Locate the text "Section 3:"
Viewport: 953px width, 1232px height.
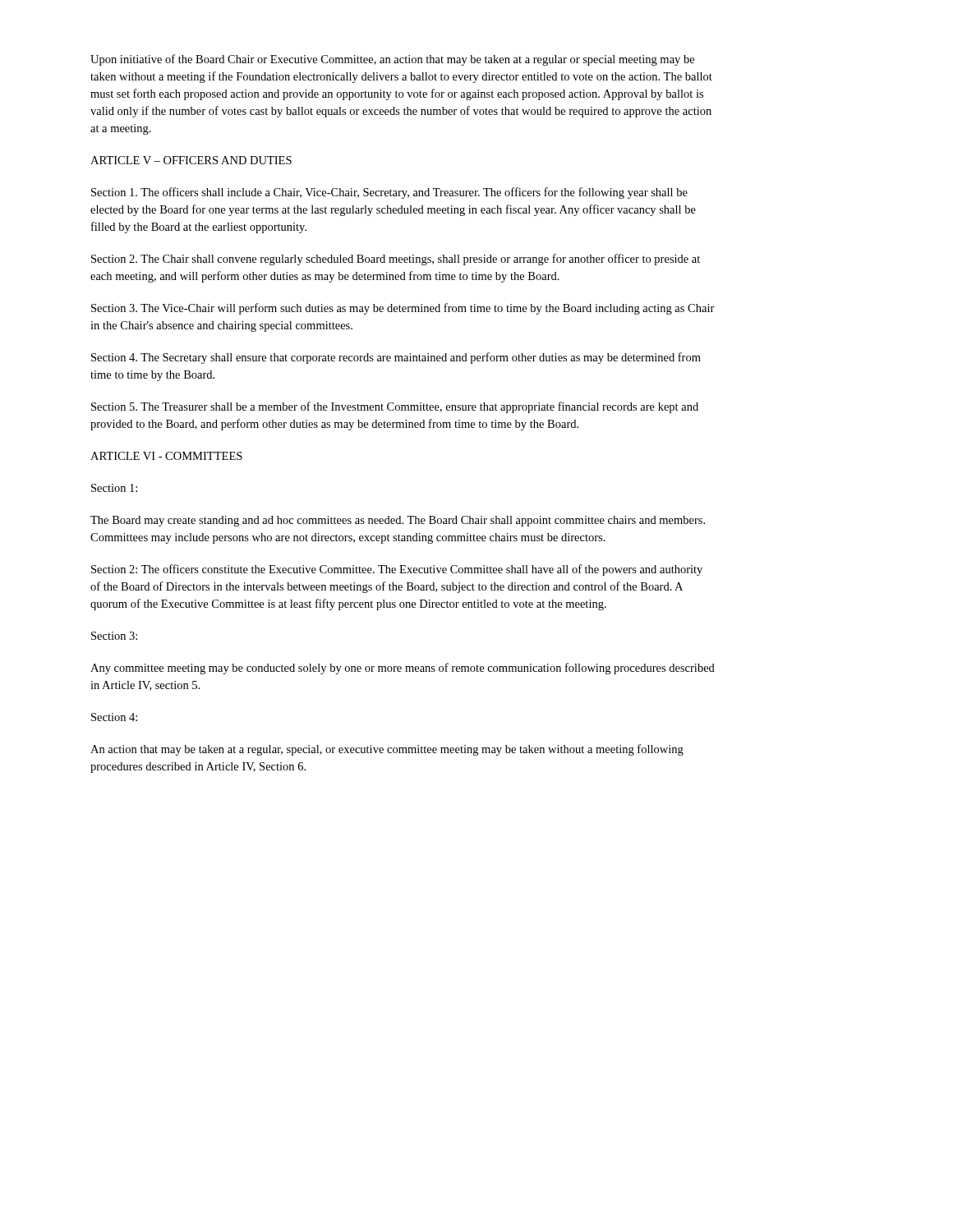pyautogui.click(x=114, y=636)
